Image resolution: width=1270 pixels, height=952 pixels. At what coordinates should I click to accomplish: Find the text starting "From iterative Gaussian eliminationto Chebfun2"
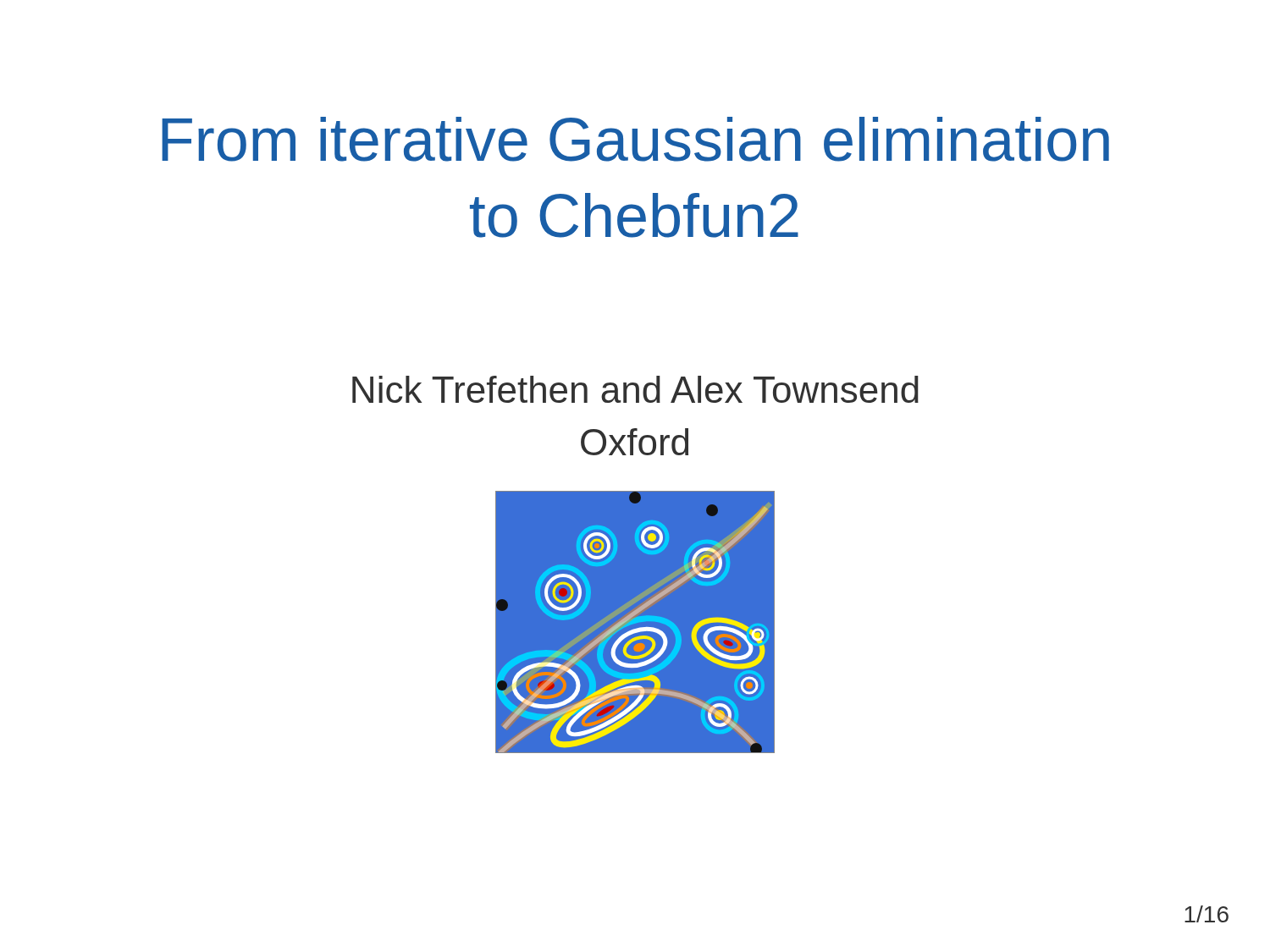(635, 178)
